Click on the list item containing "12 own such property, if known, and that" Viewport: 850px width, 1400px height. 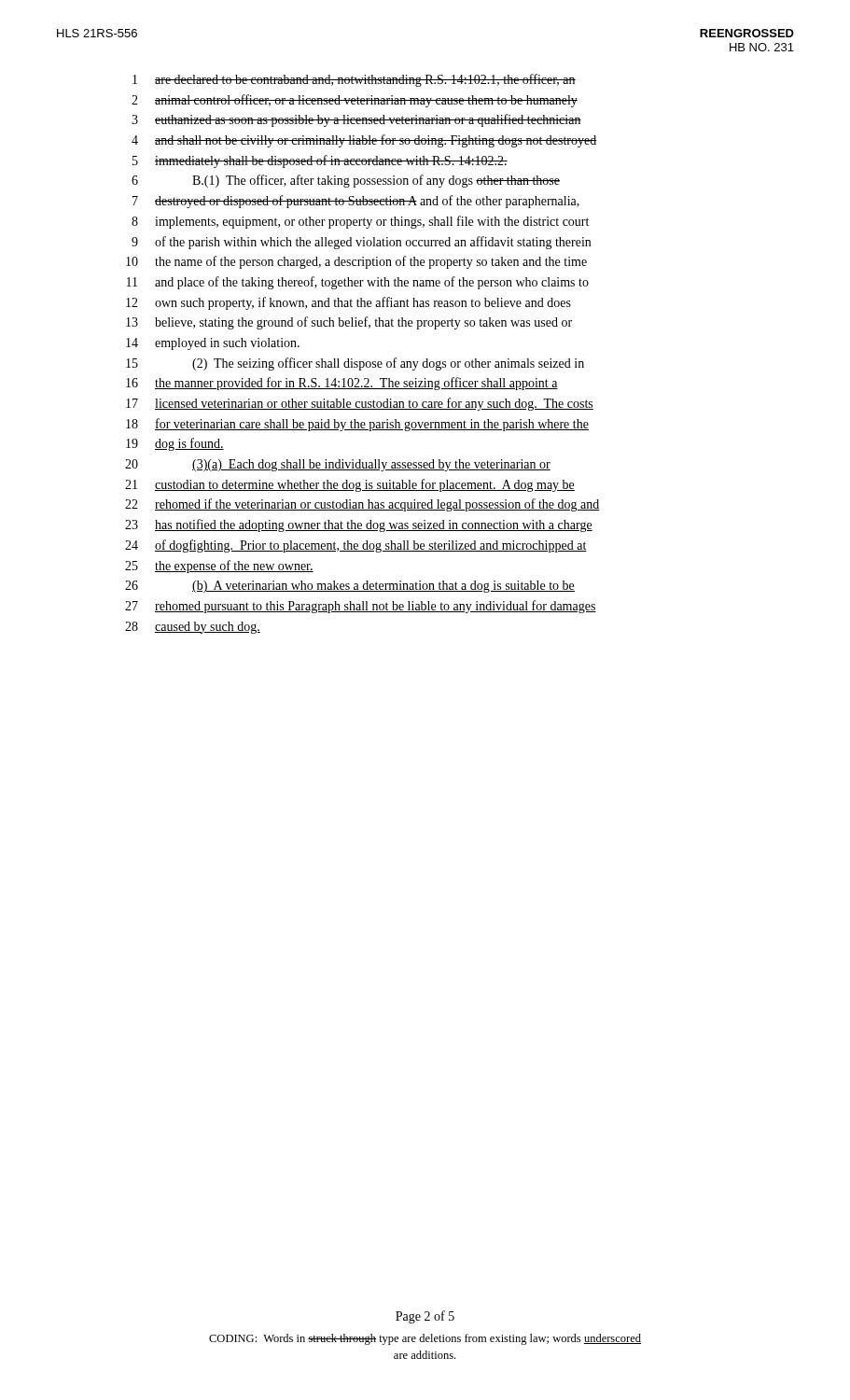point(444,303)
